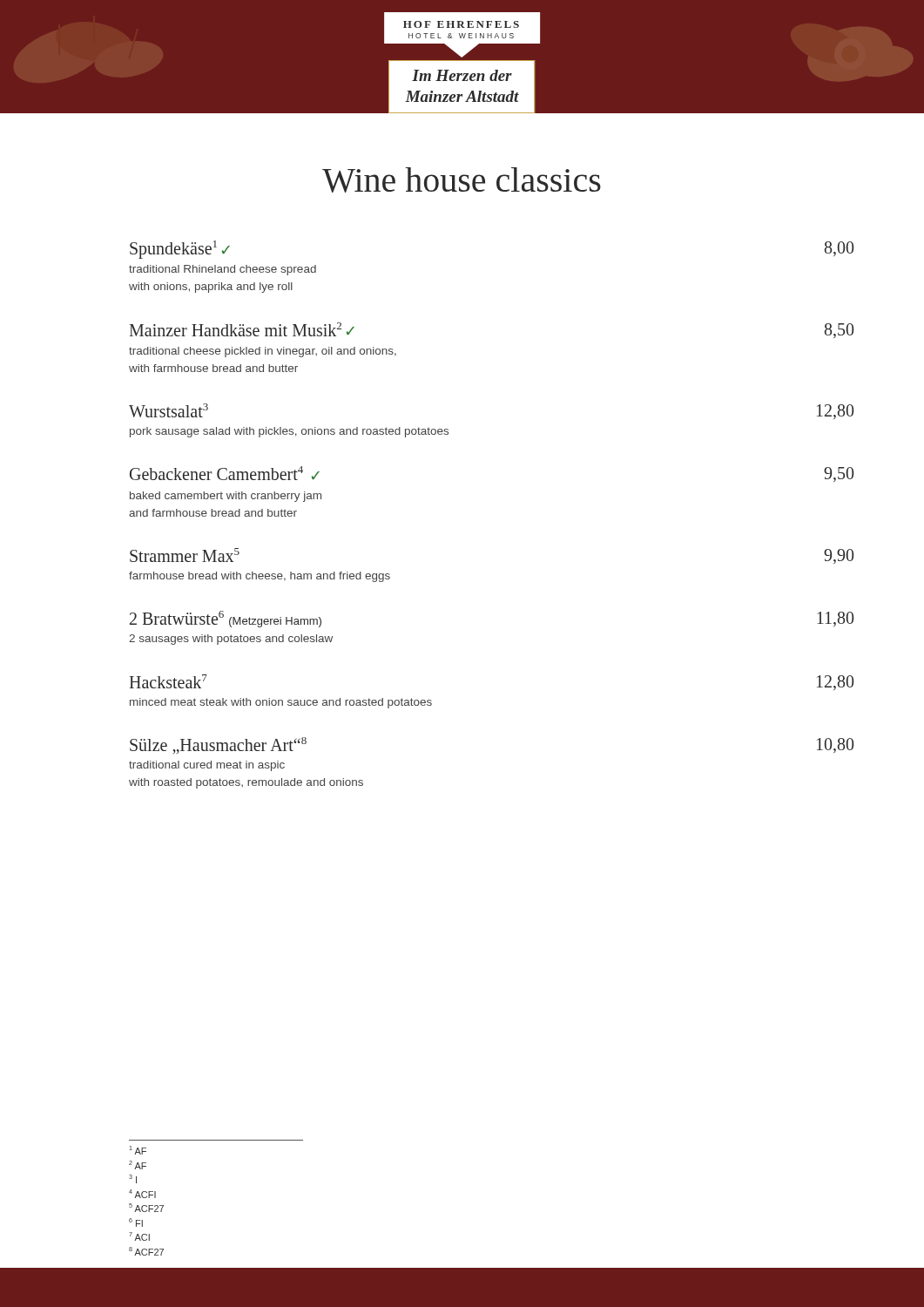This screenshot has height=1307, width=924.
Task: Point to the element starting "Spundekäse1✓ traditional Rhineland cheese spreadwith onions, paprika and"
Action: (x=177, y=250)
